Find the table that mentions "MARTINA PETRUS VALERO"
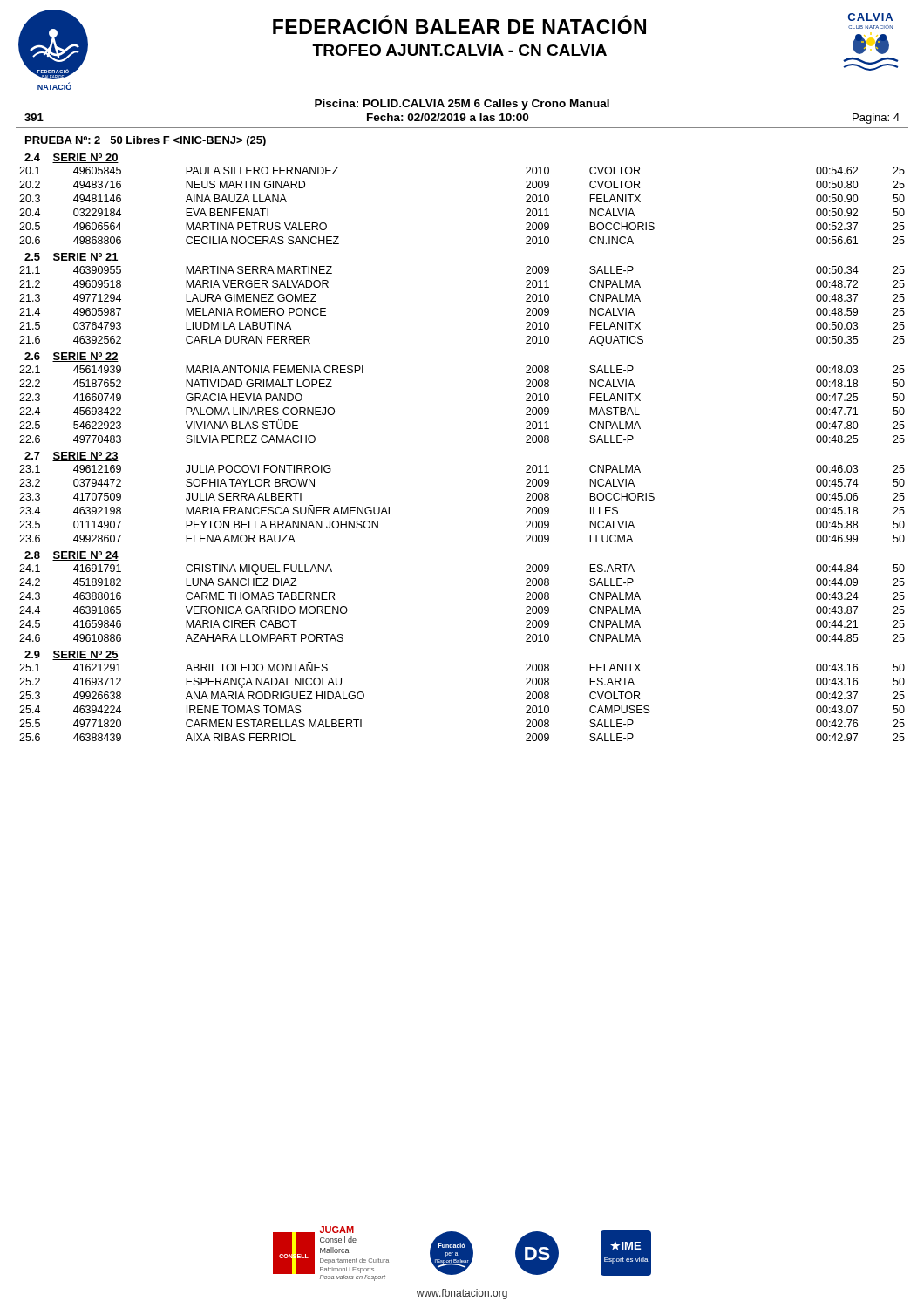The height and width of the screenshot is (1308, 924). [462, 206]
